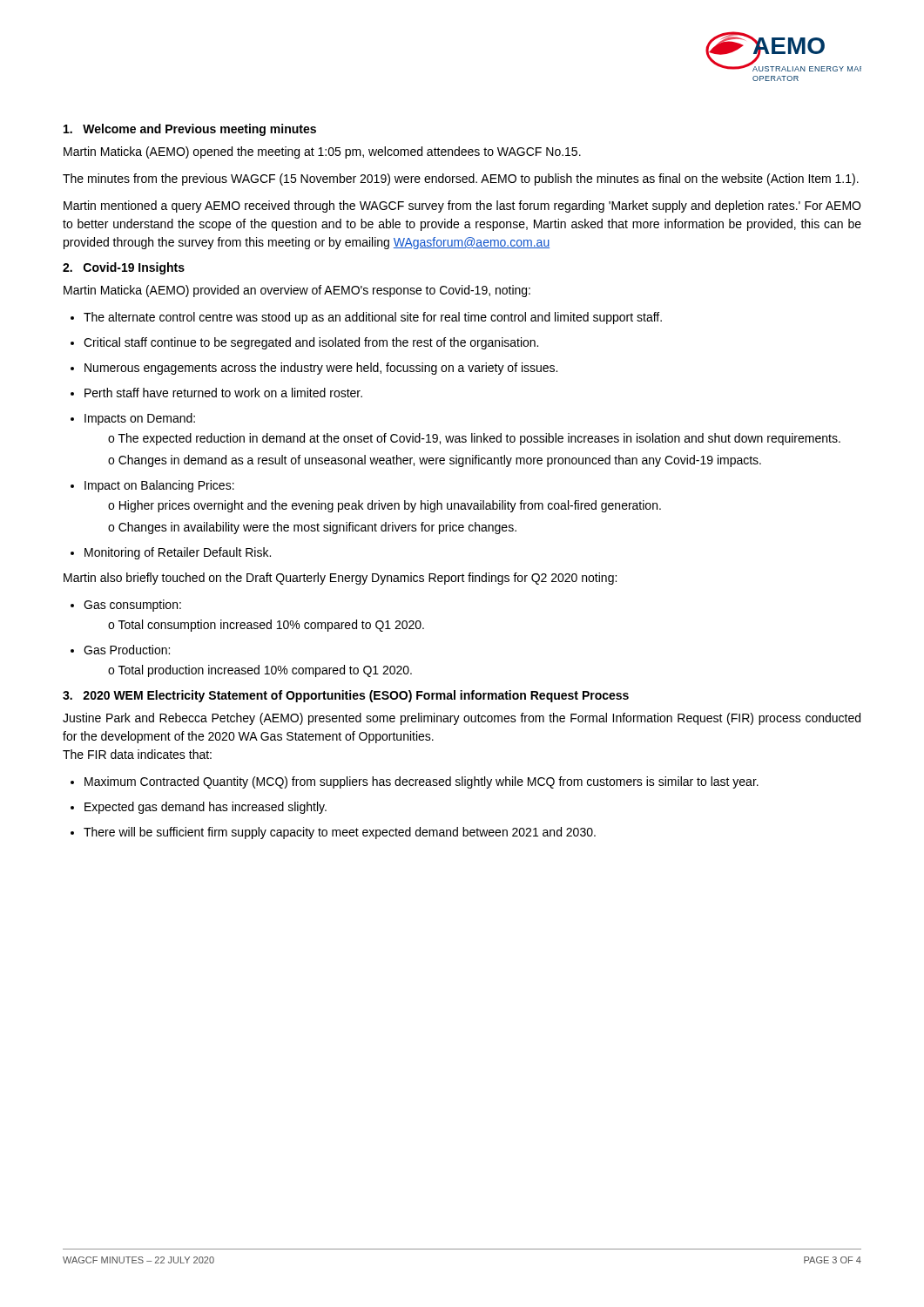Click on the text block with the text "Martin Maticka (AEMO) opened the meeting"

point(462,152)
